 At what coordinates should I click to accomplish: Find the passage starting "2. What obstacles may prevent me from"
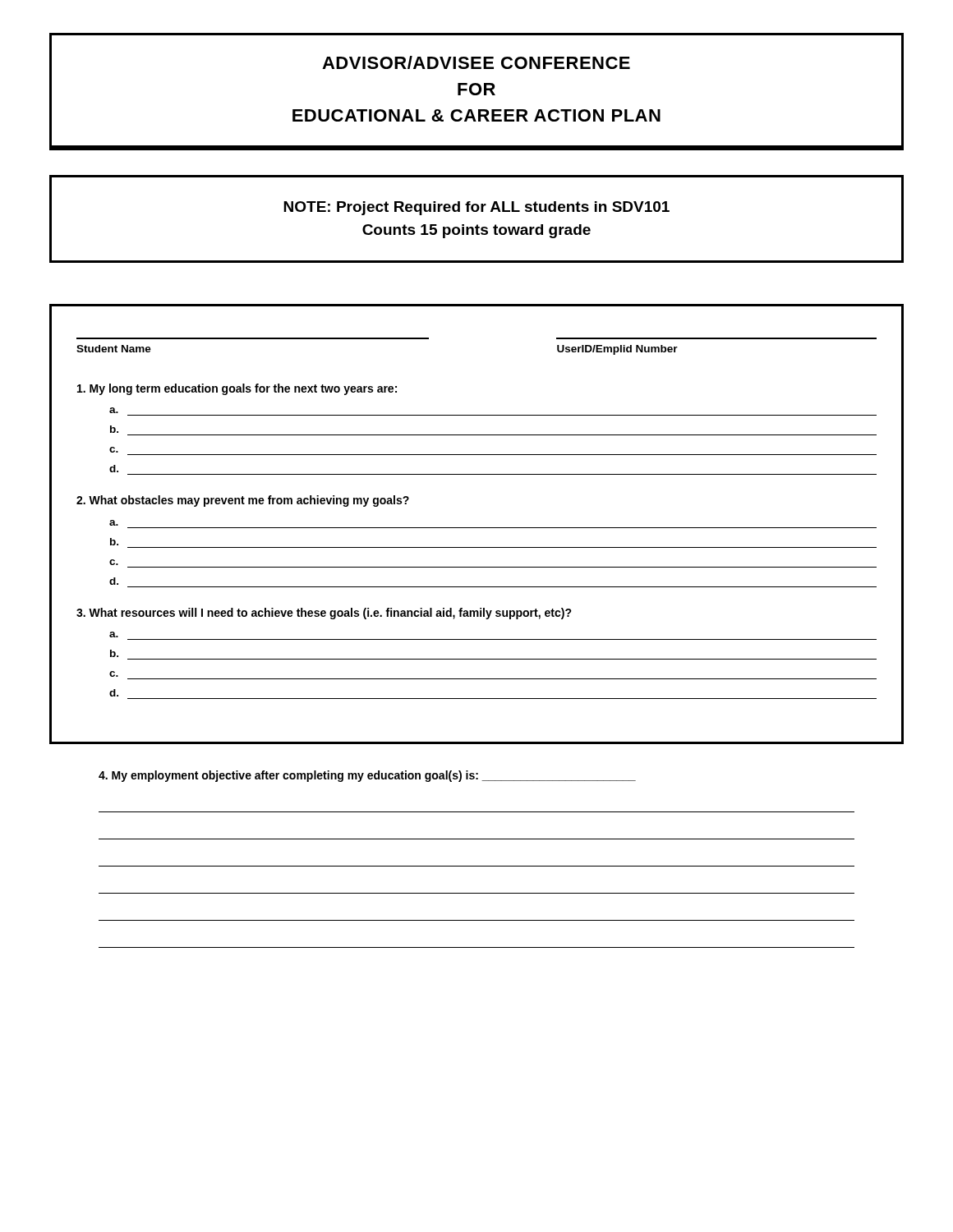point(476,540)
